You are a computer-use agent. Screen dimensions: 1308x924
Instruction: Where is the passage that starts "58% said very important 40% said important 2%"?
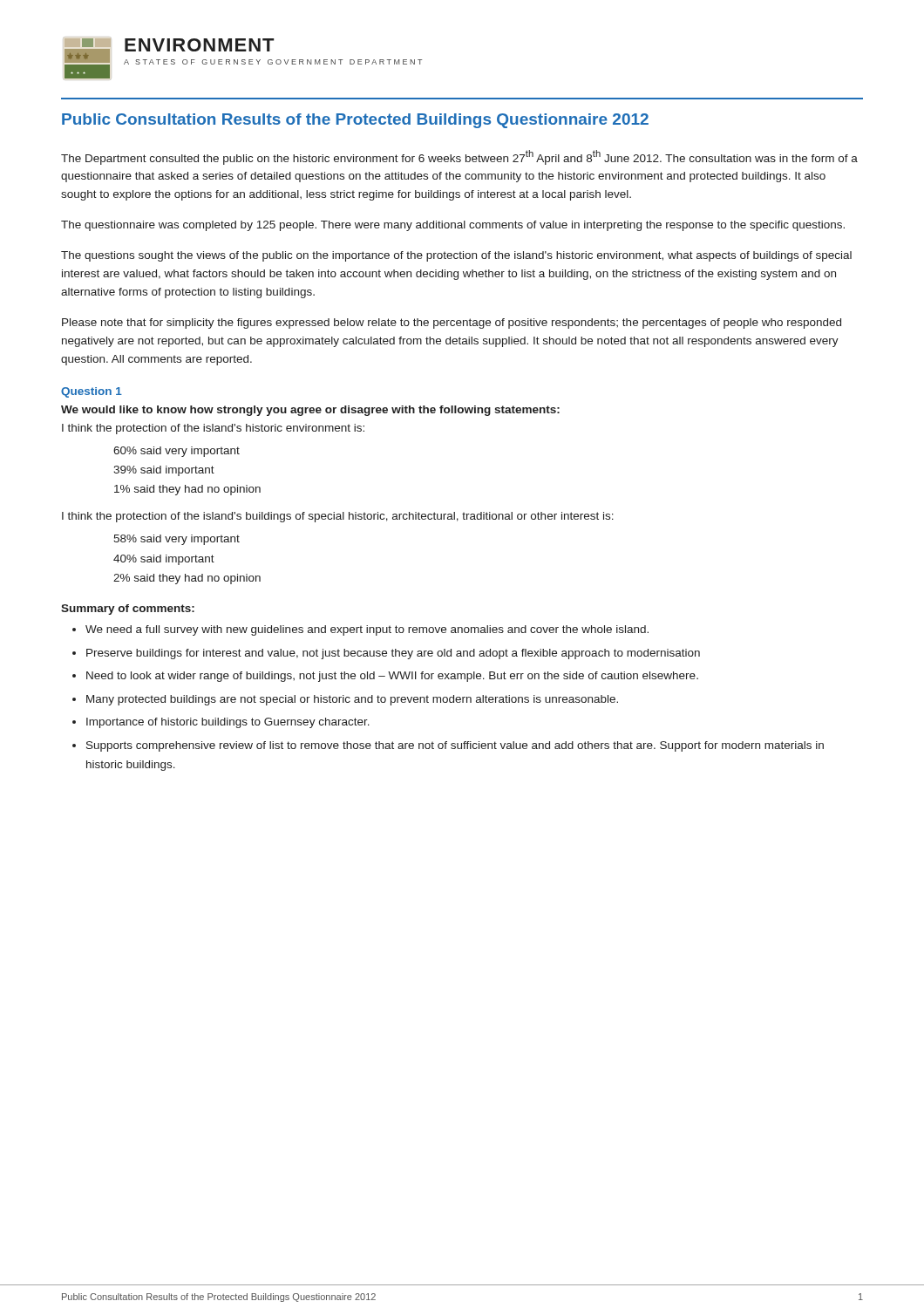[187, 558]
